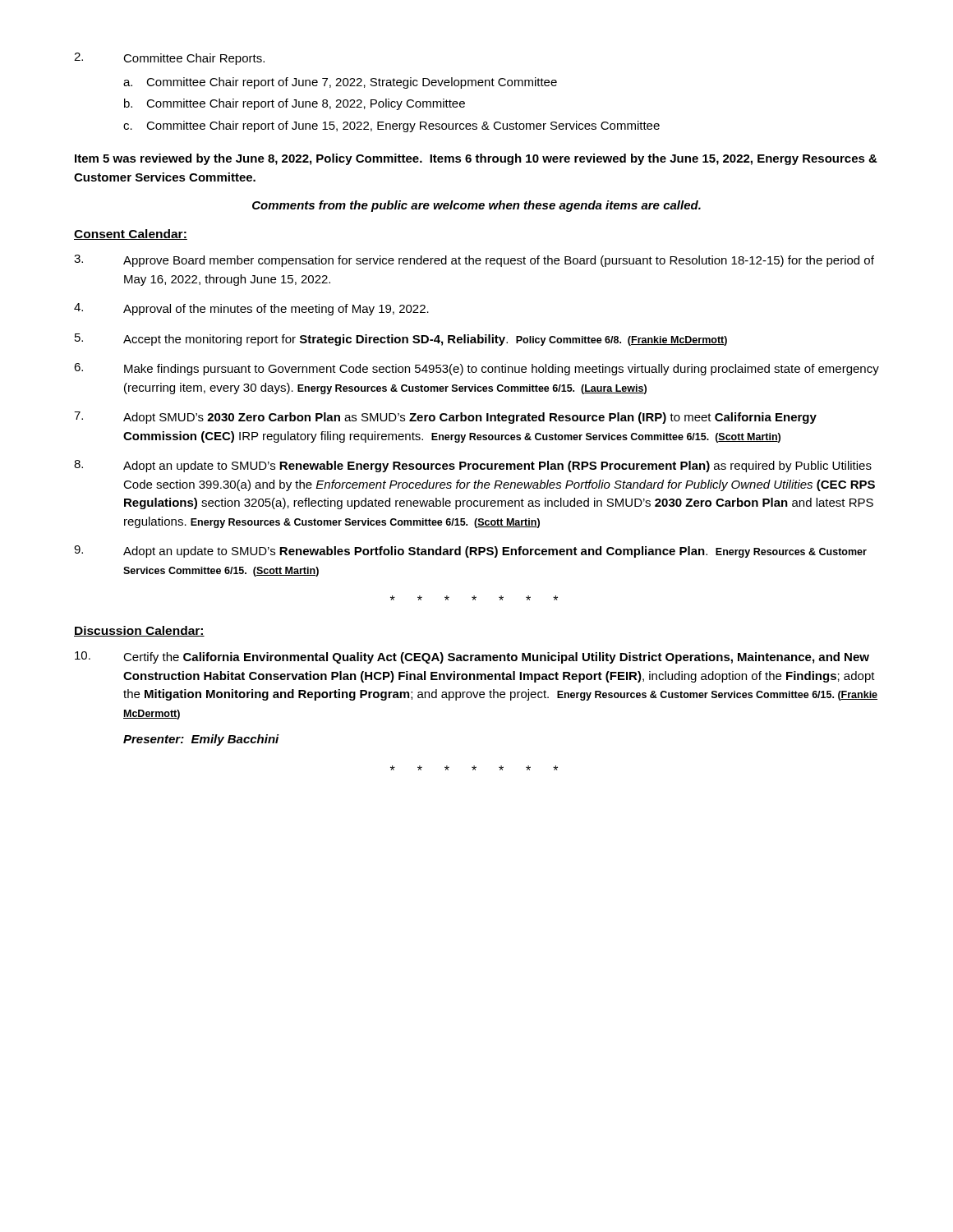
Task: Locate the list item that reads "8. Adopt an update"
Action: point(476,494)
